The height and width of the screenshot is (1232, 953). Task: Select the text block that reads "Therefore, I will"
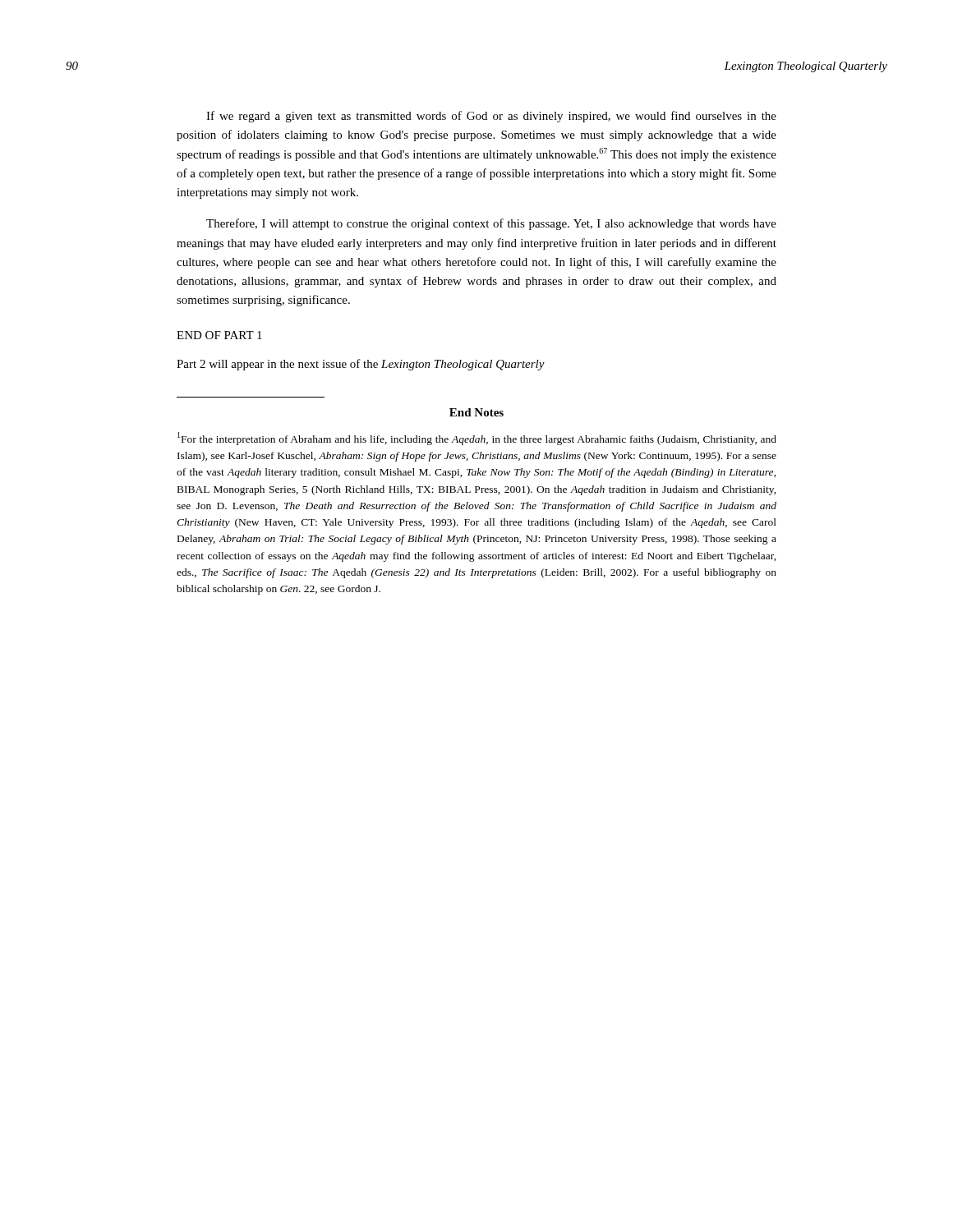(x=476, y=262)
